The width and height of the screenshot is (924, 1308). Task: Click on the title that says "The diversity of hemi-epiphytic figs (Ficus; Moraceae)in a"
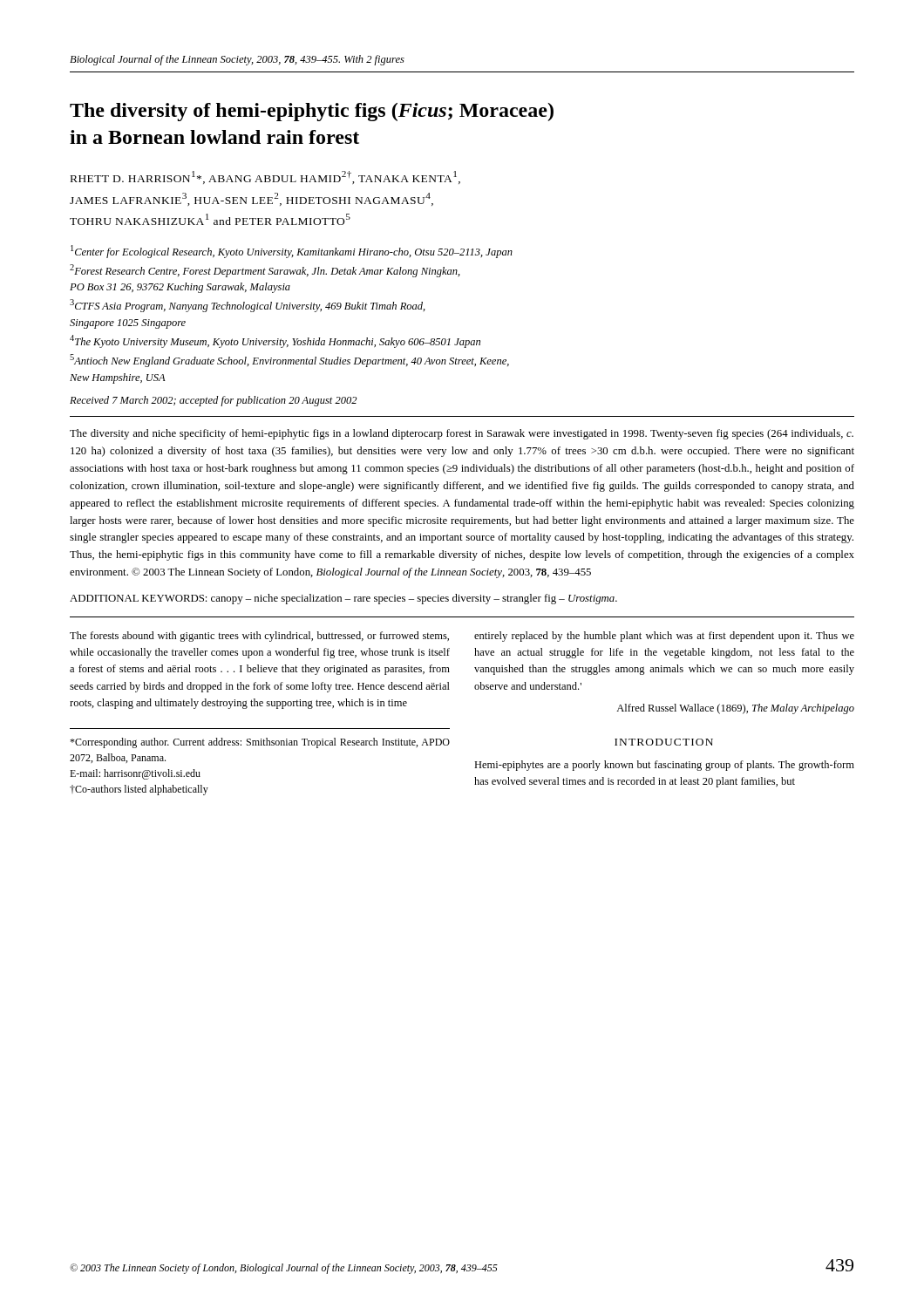(x=462, y=124)
